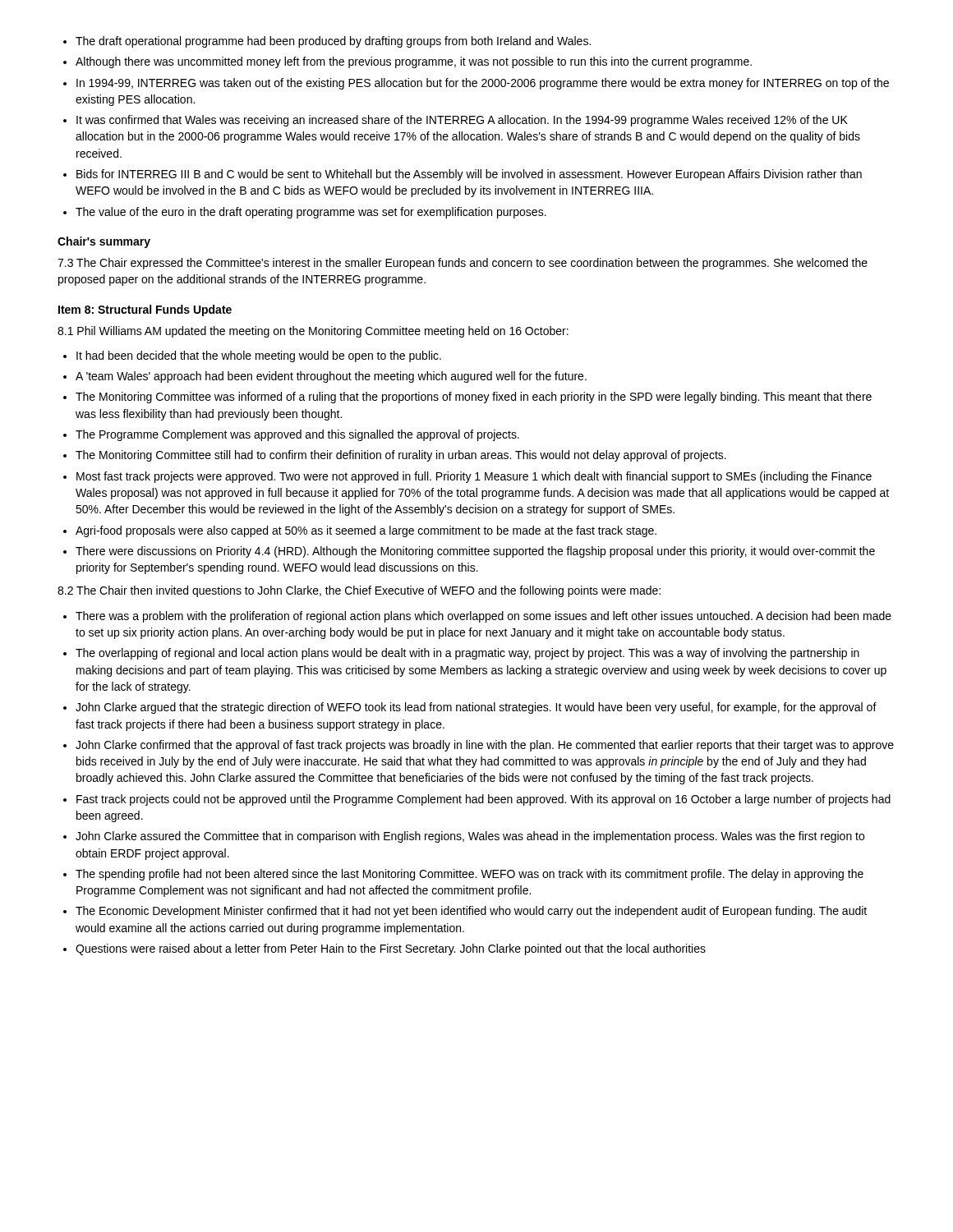The image size is (953, 1232).
Task: Locate the list item with the text "The Economic Development Minister confirmed that"
Action: point(486,920)
